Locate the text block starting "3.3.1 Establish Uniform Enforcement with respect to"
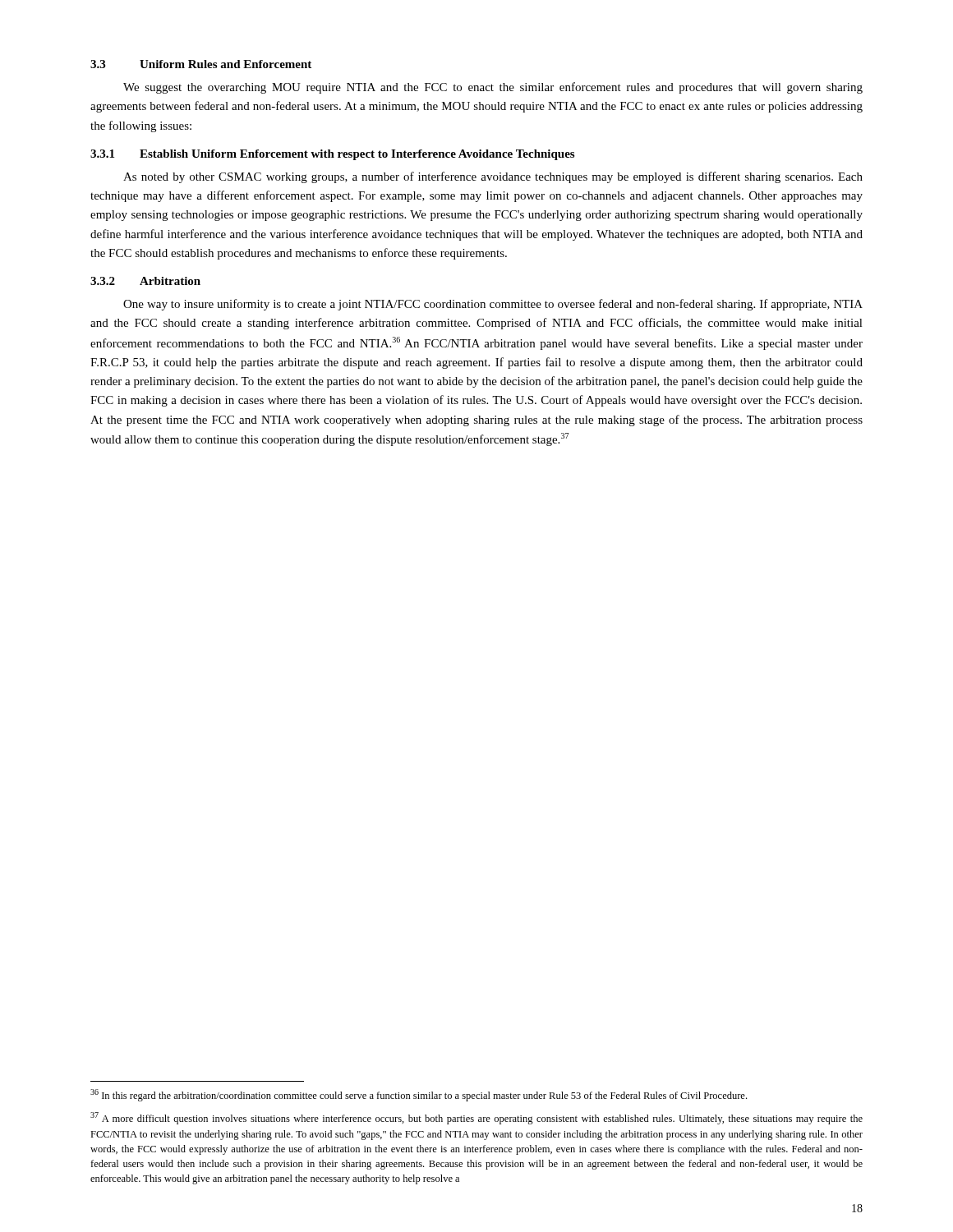The width and height of the screenshot is (953, 1232). 333,154
